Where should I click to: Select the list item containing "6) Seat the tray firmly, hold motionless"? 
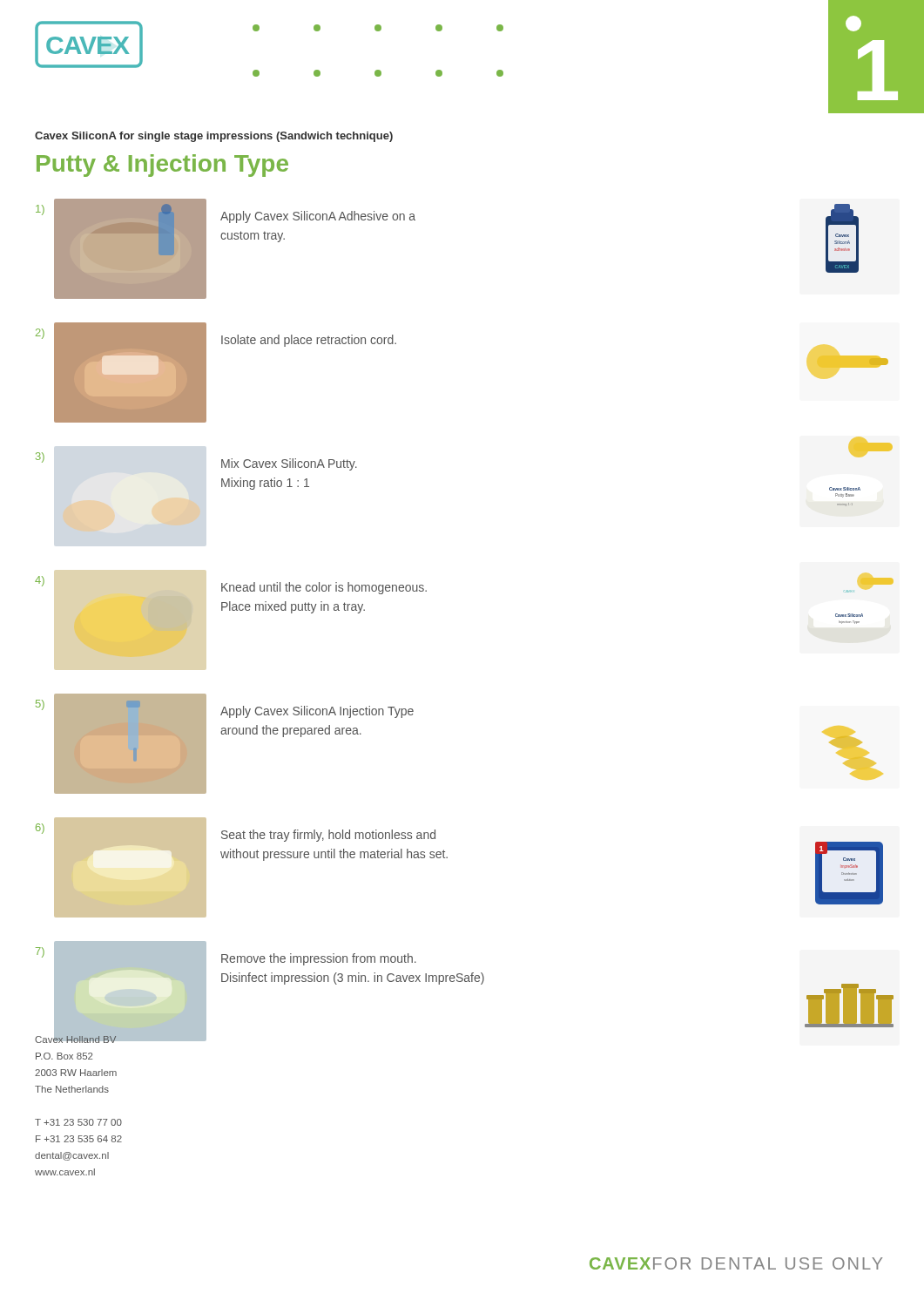click(242, 867)
